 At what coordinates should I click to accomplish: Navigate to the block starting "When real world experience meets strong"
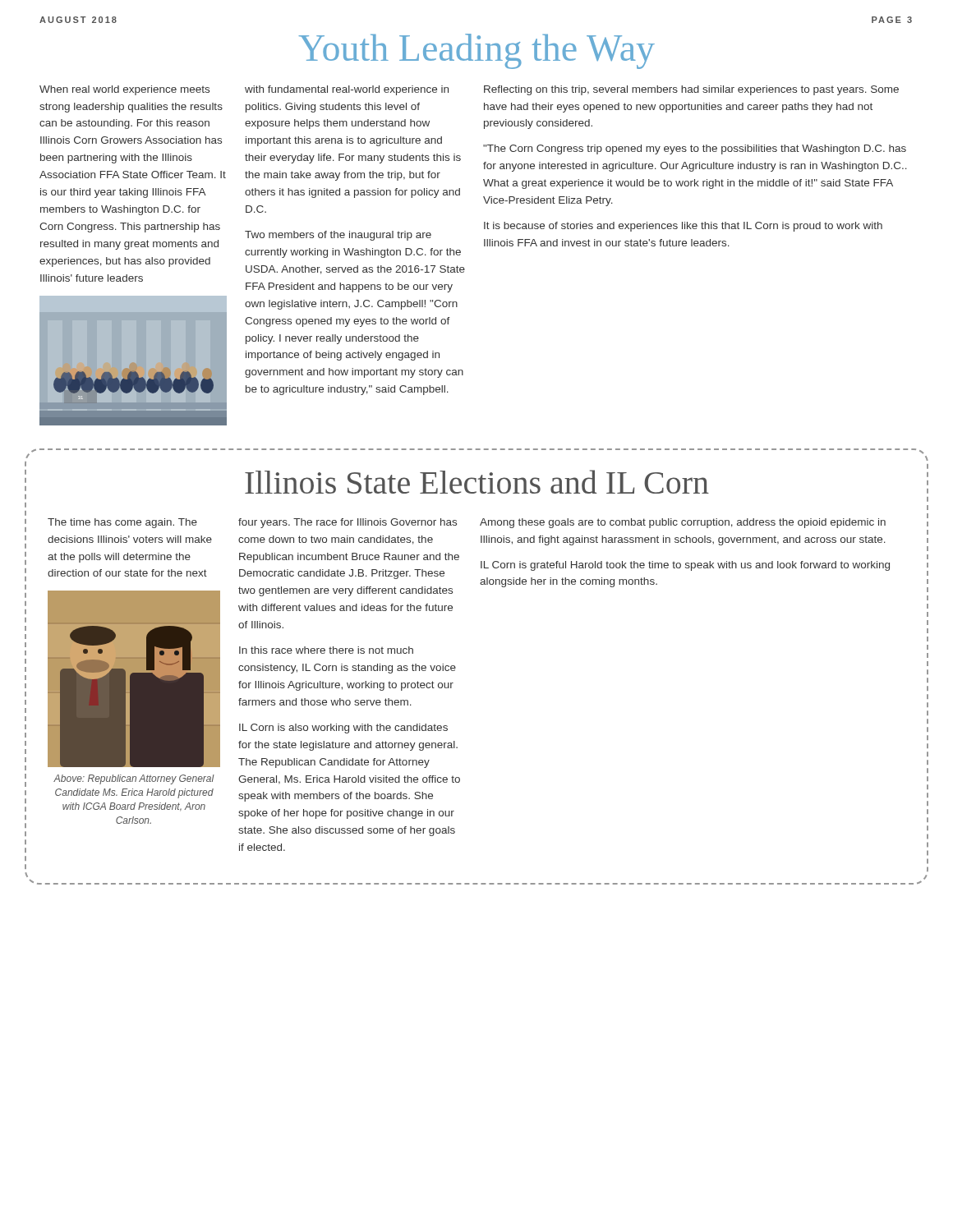pyautogui.click(x=133, y=184)
